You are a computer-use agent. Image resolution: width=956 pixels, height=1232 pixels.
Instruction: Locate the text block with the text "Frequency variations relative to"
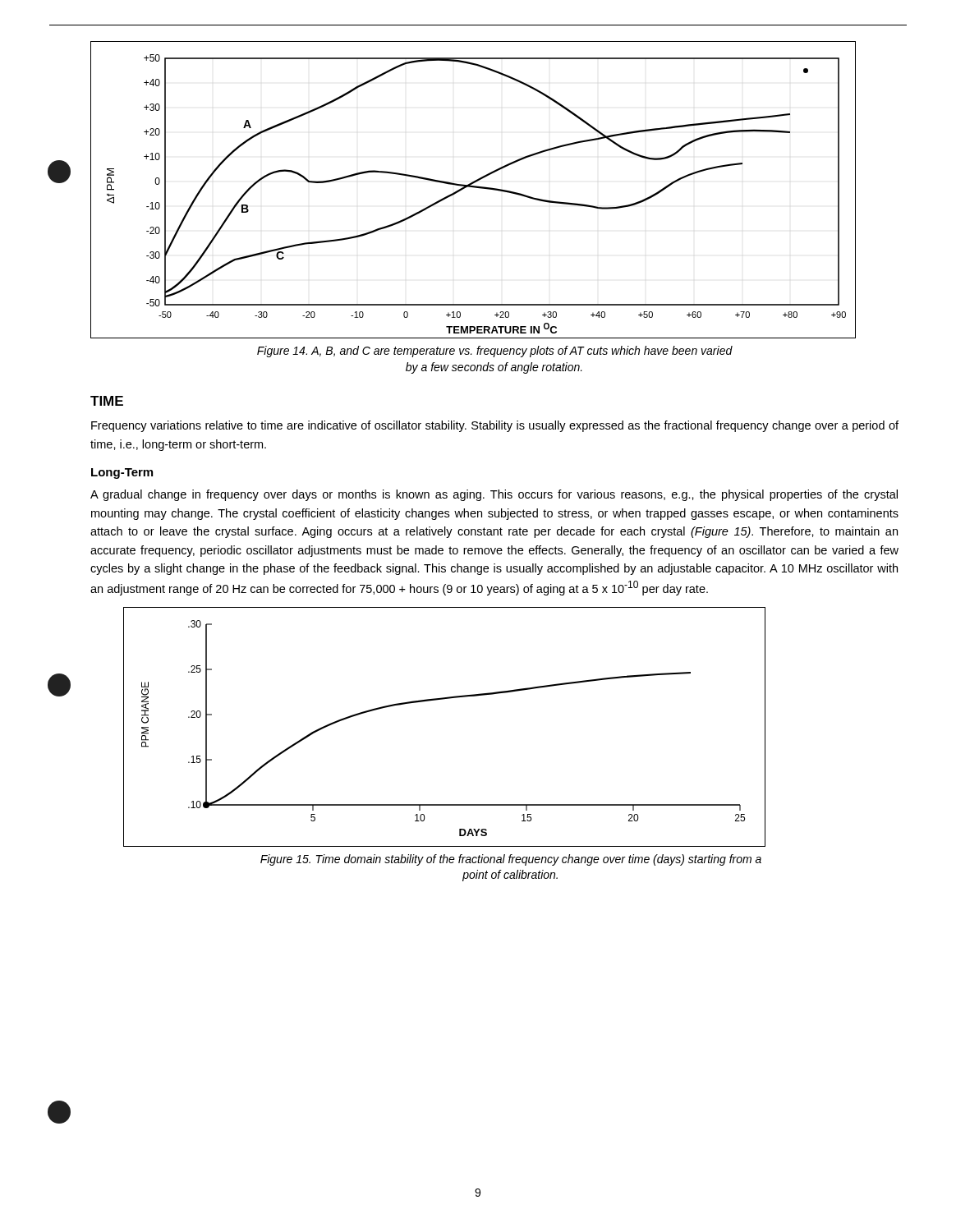pos(494,435)
